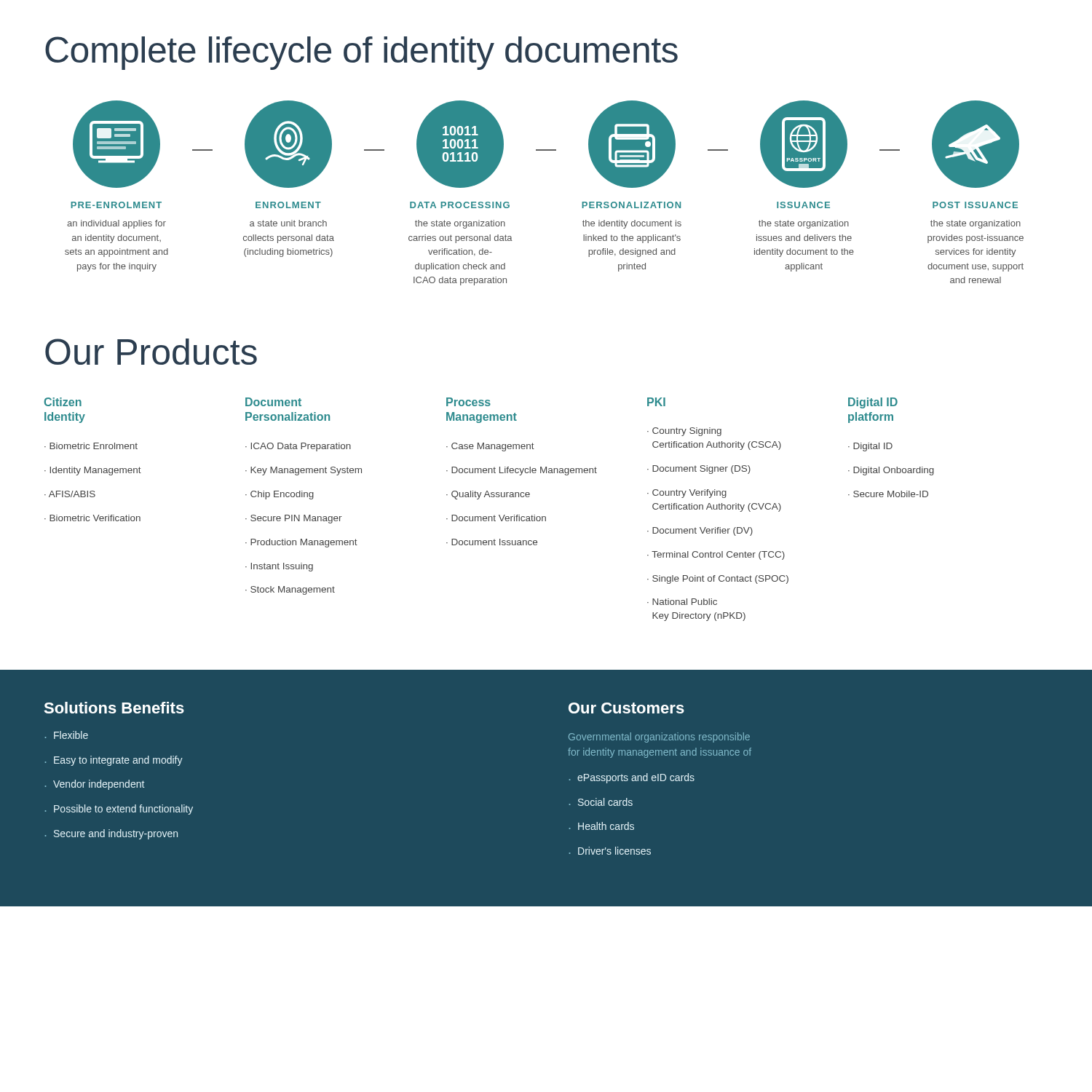The width and height of the screenshot is (1092, 1092).
Task: Navigate to the text block starting "ePassports and eID cards"
Action: pyautogui.click(x=636, y=778)
